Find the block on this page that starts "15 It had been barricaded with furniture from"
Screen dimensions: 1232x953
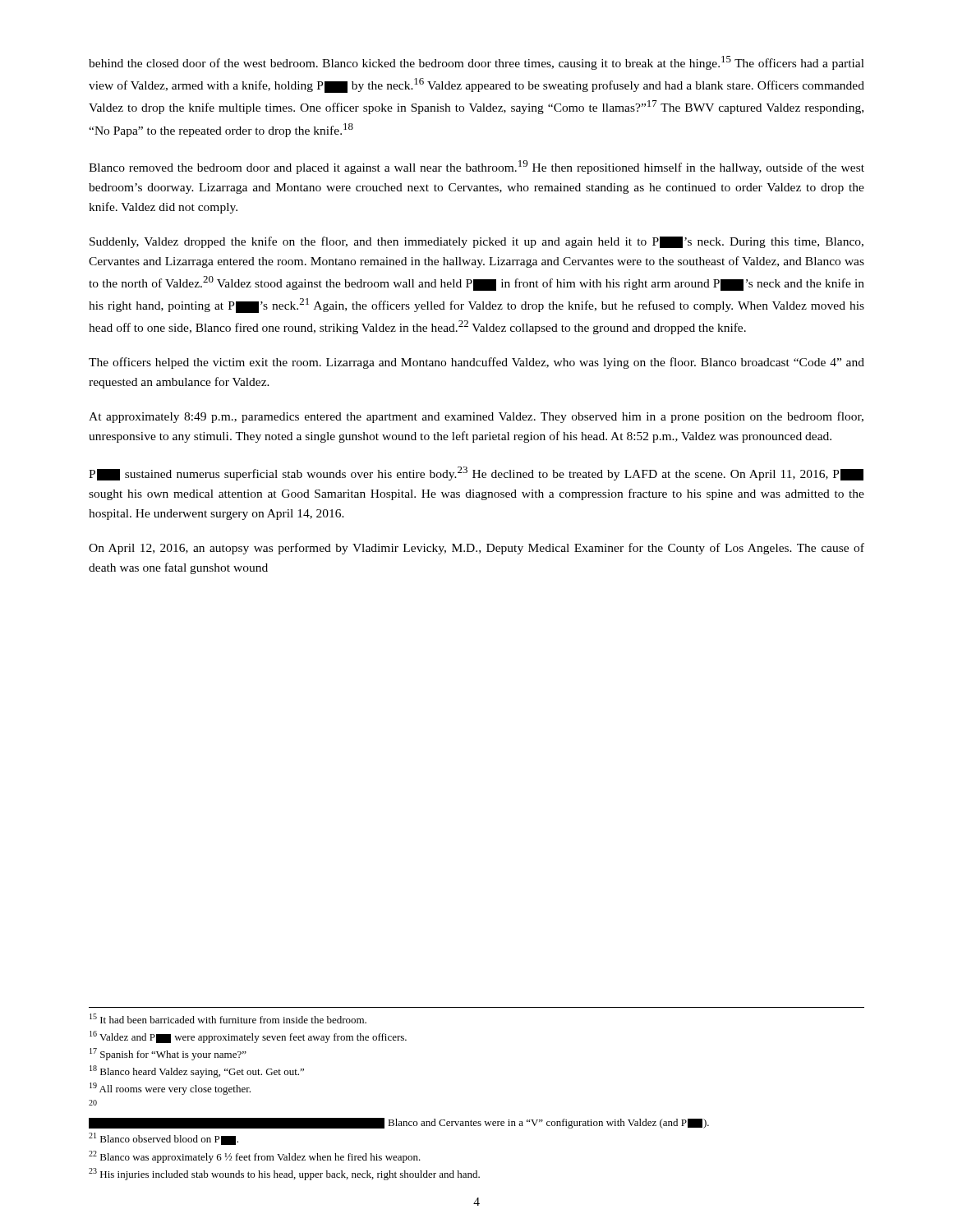click(x=228, y=1019)
